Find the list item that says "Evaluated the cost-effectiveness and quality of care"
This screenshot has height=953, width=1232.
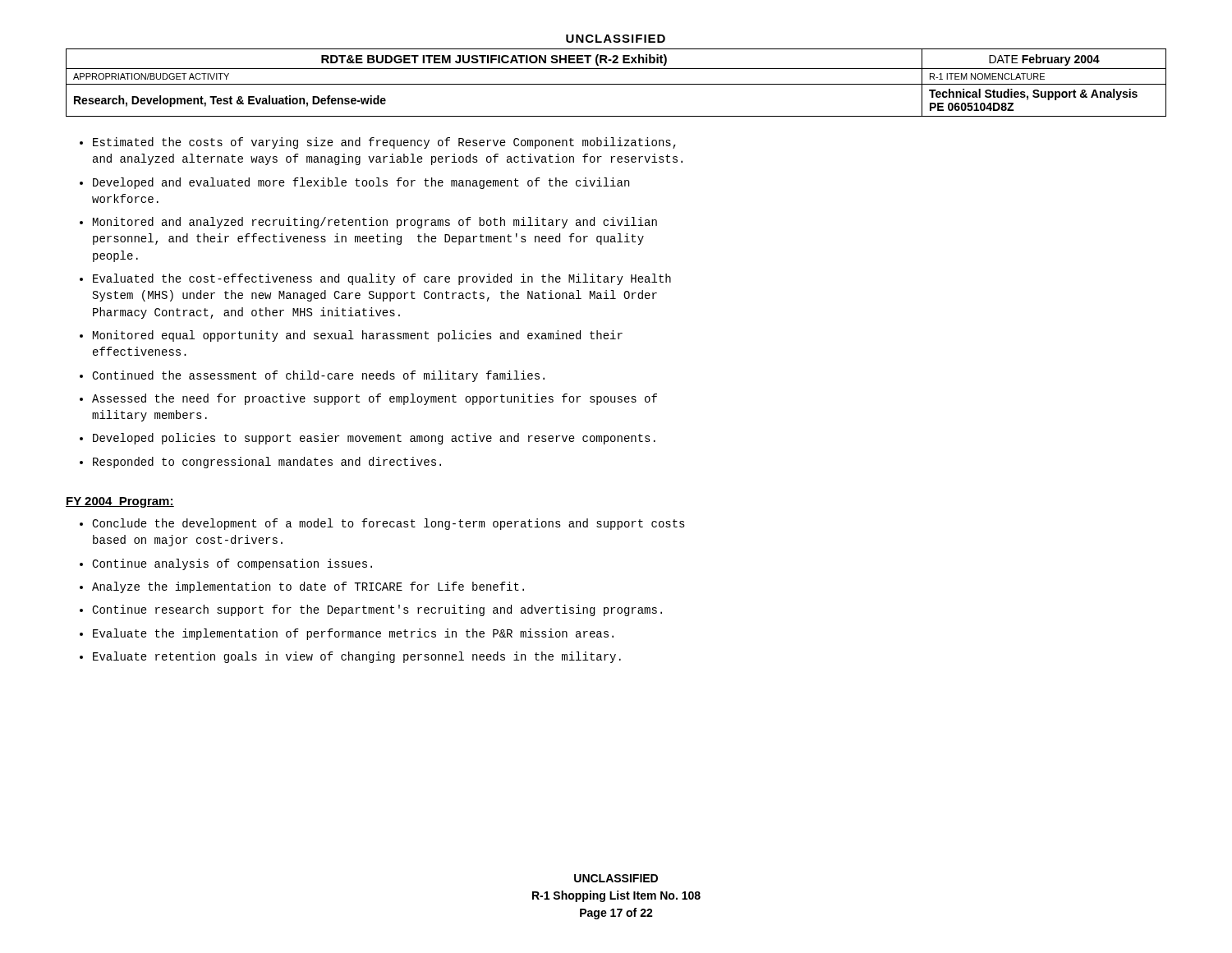(382, 296)
